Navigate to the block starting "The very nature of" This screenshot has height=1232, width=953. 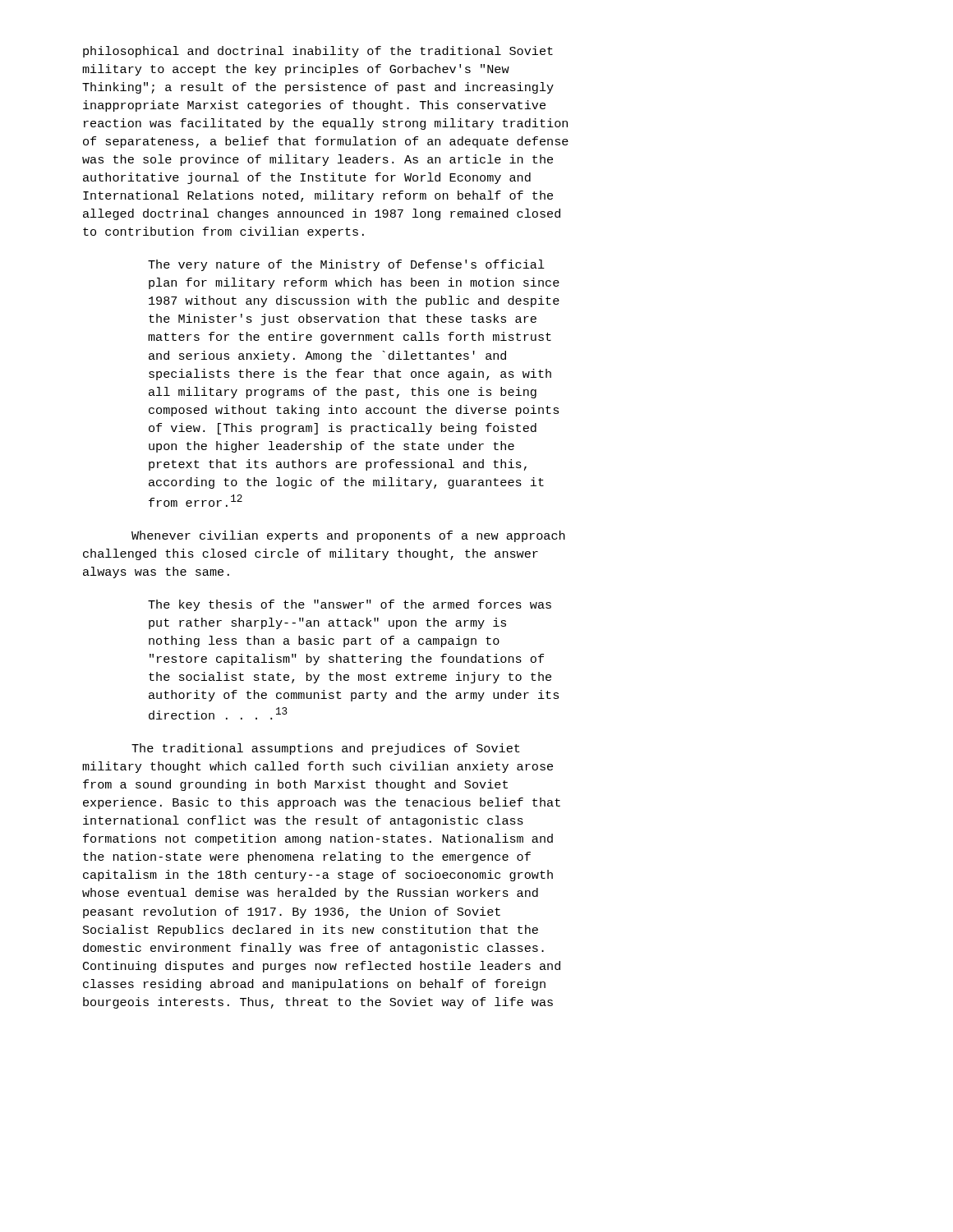coord(419,384)
